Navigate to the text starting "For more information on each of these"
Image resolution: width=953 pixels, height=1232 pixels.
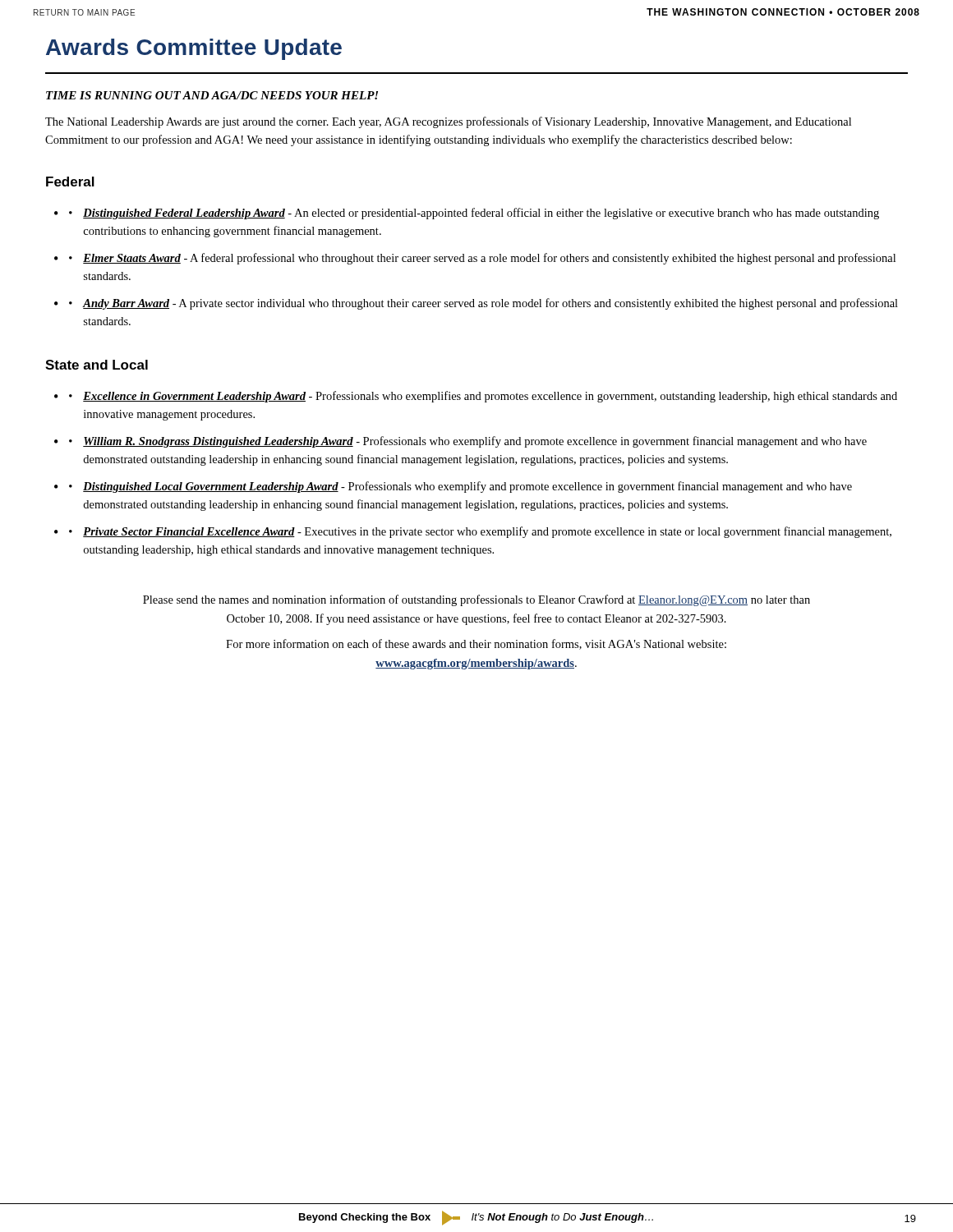(476, 653)
